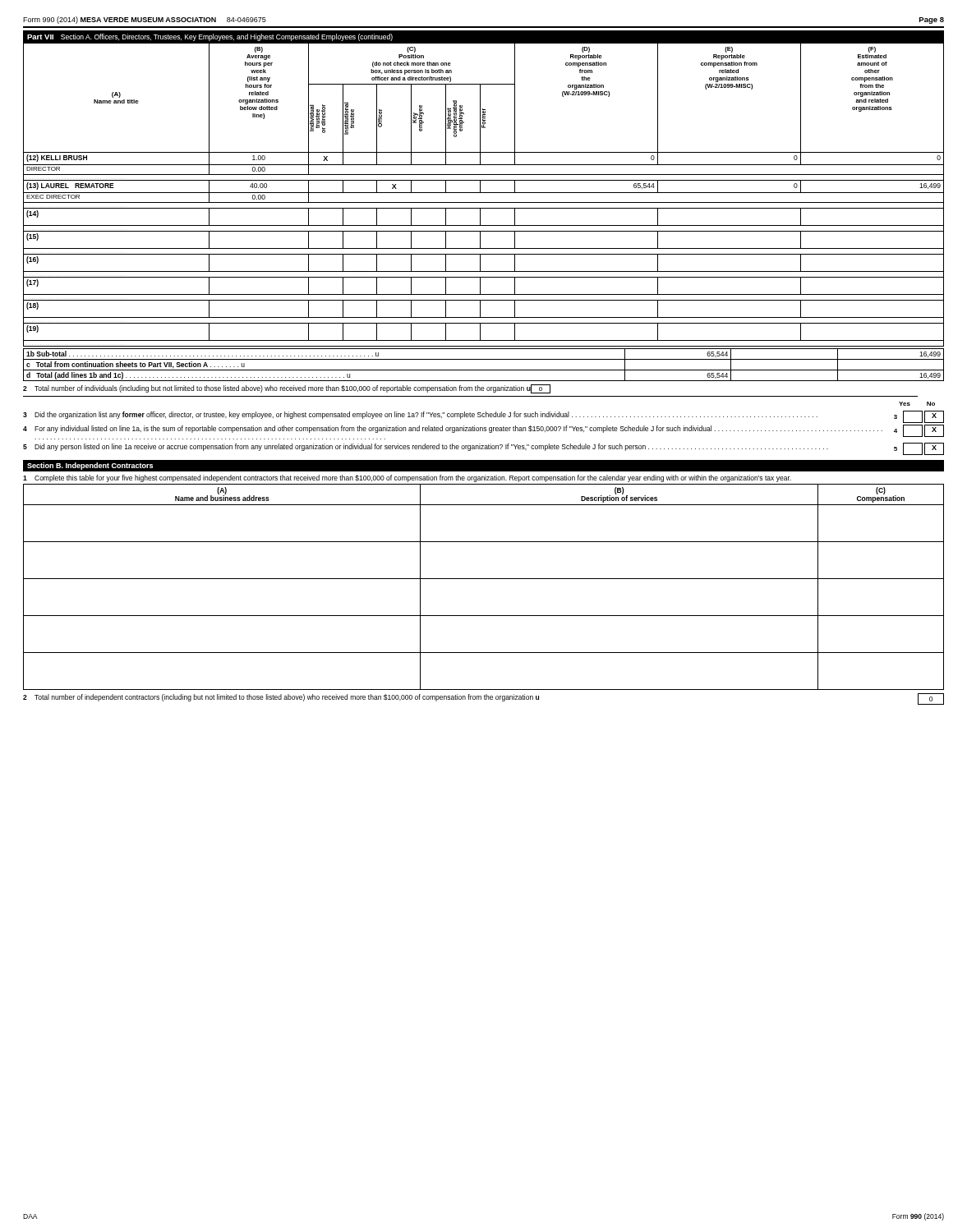Select the text block that reads "2 Total number of individuals (including"

484,389
